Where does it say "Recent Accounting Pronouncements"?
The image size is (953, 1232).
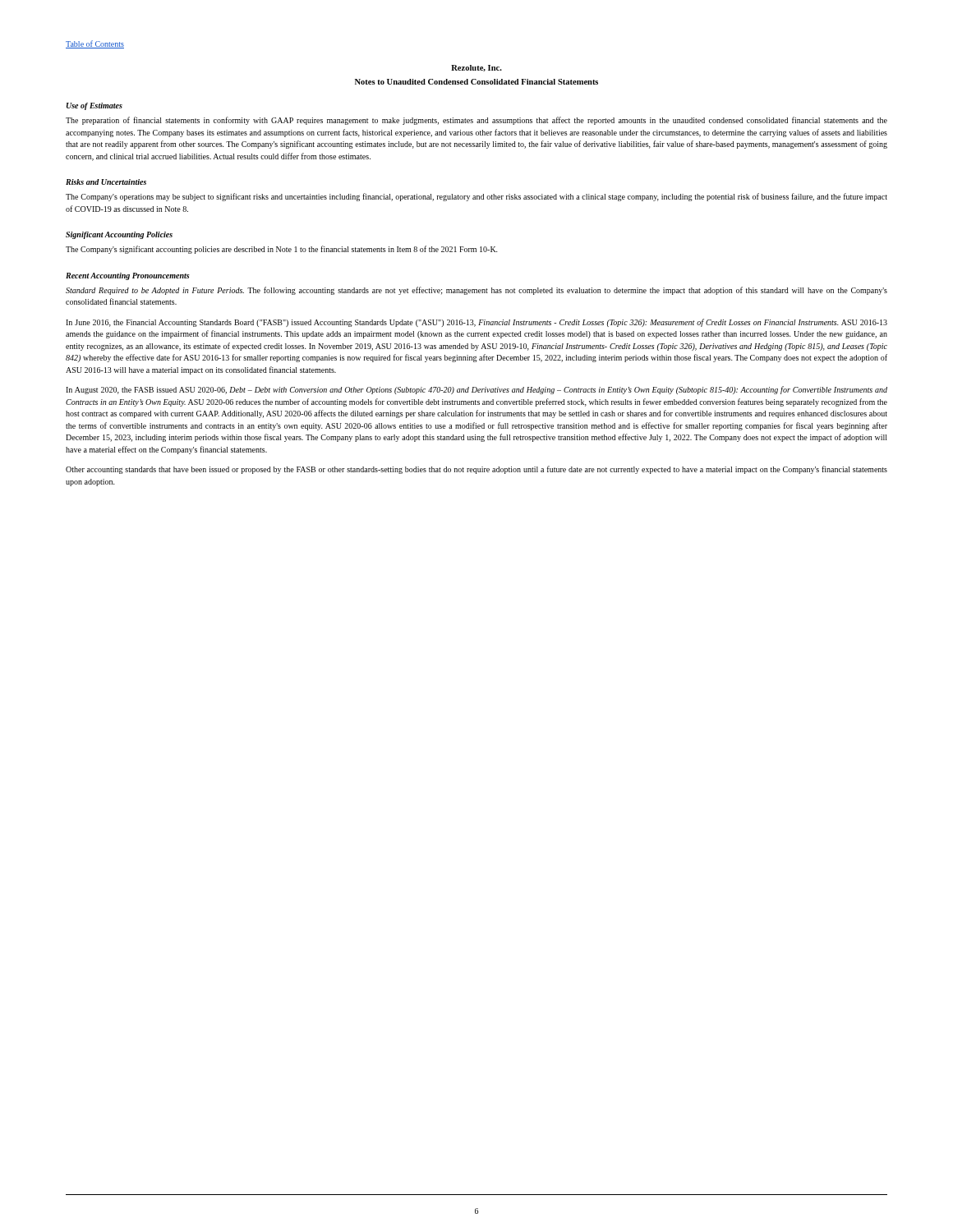tap(128, 275)
